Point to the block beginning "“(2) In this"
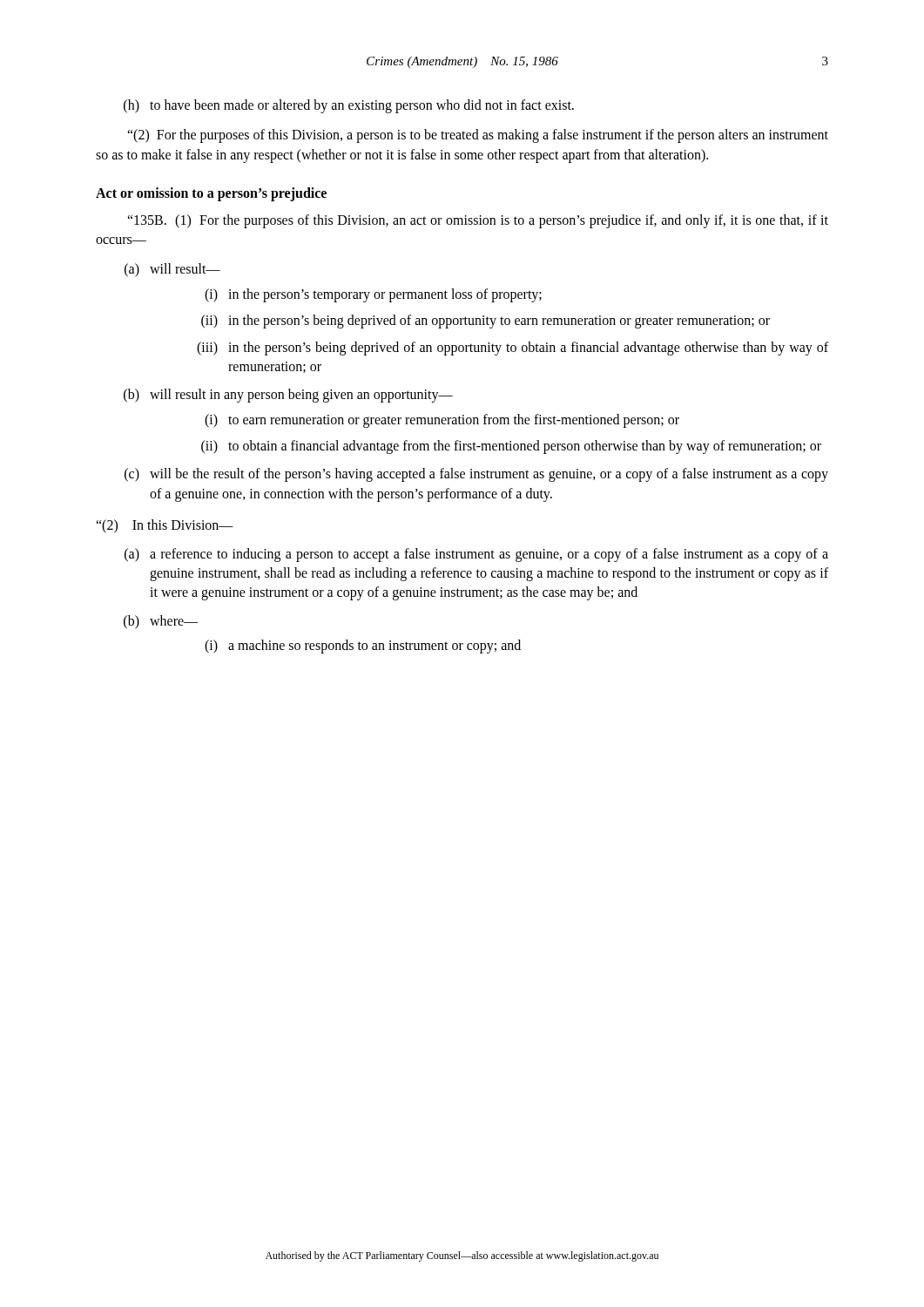924x1307 pixels. [165, 526]
